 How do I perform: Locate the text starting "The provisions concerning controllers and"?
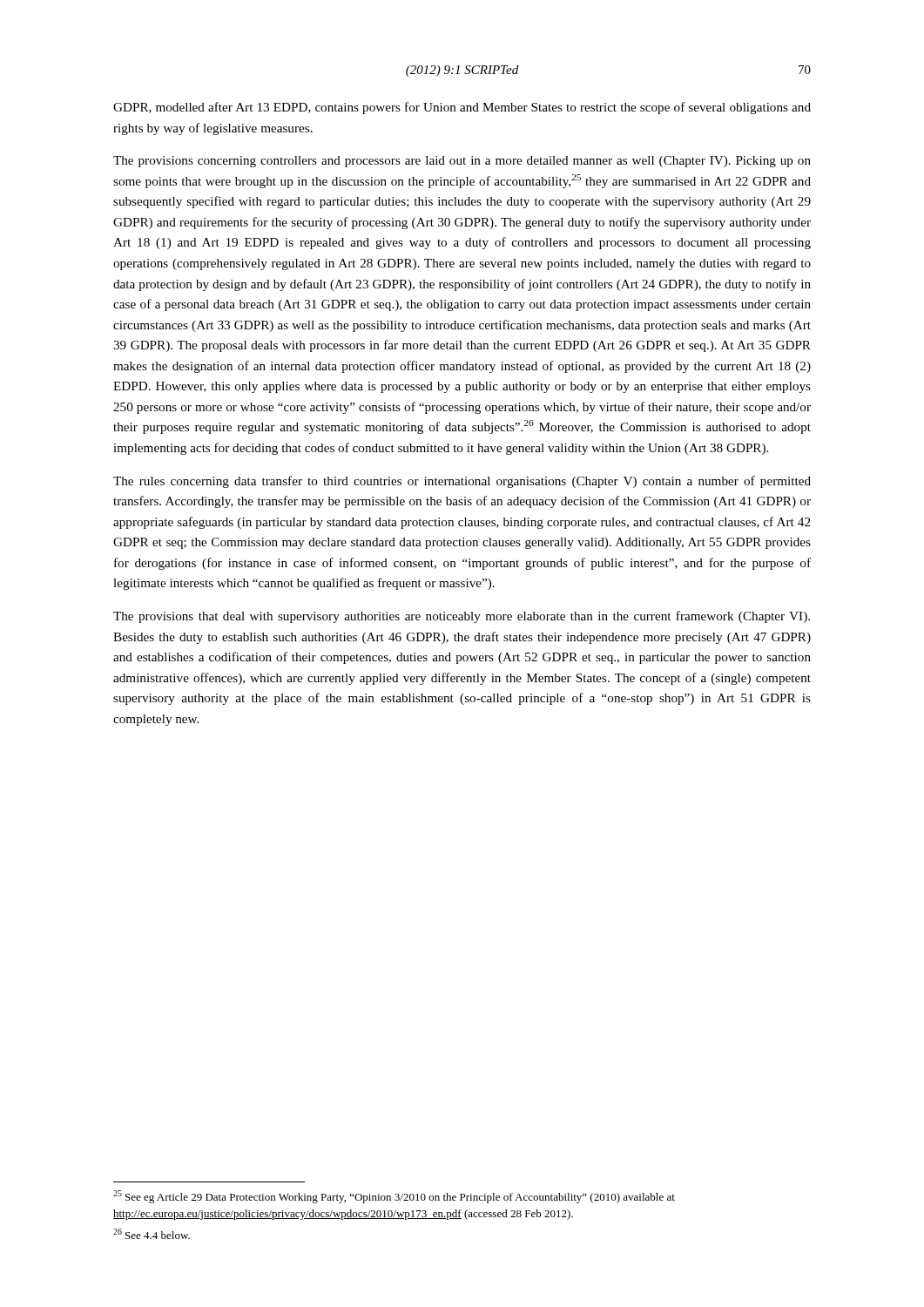(x=462, y=304)
